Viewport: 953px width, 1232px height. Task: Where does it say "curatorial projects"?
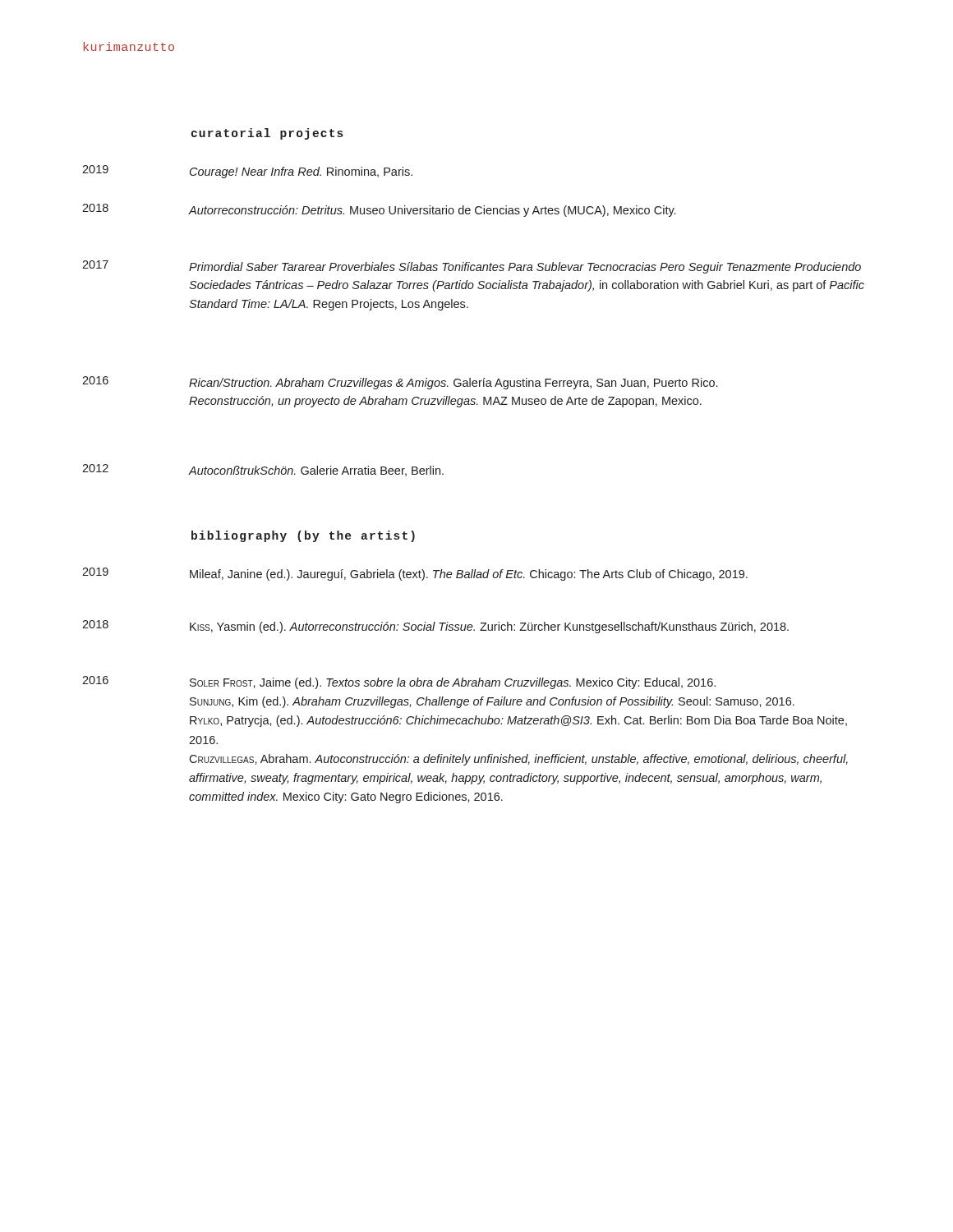268,134
